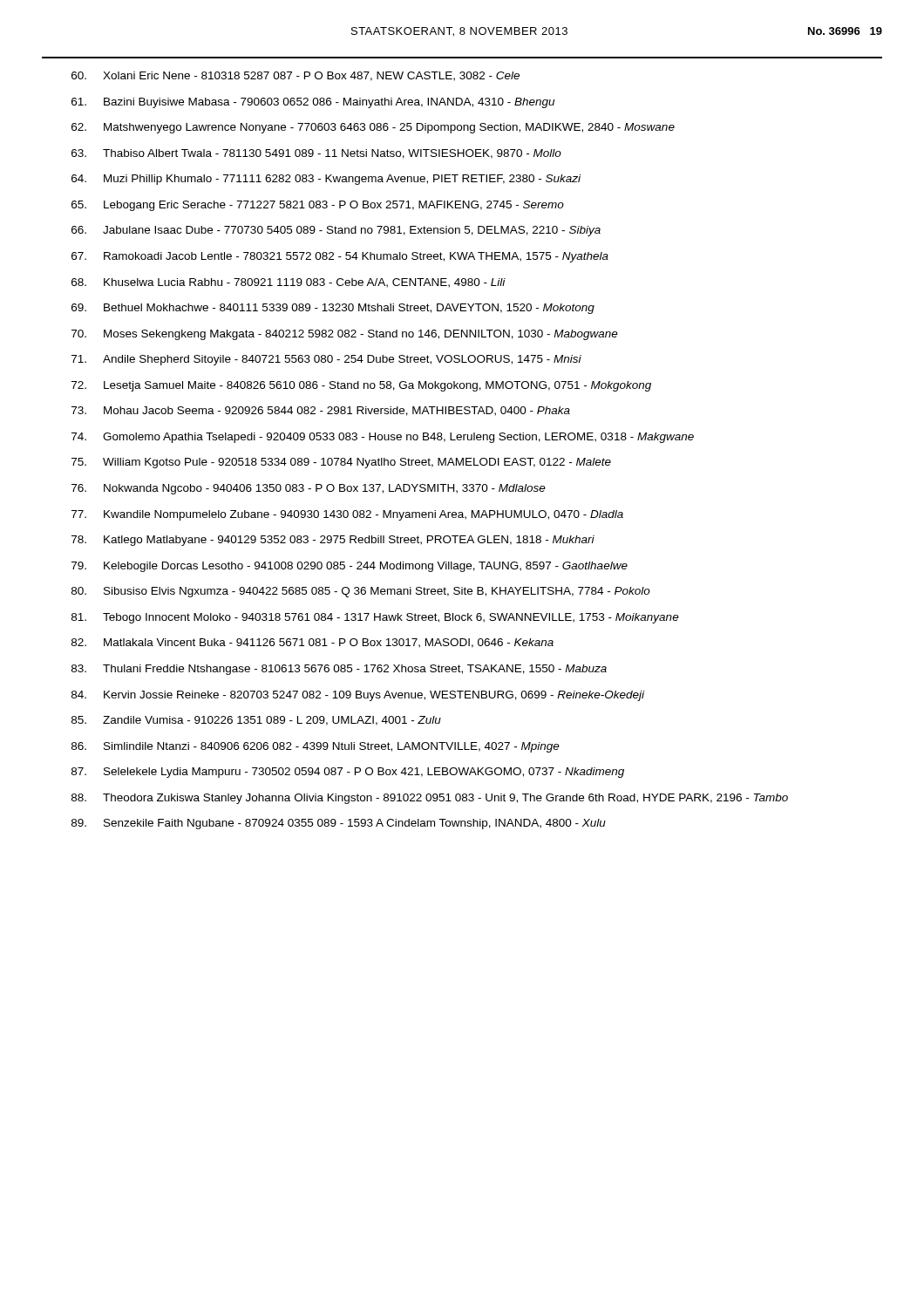
Task: Select the region starting "75. William Kgotso Pule - 920518 5334"
Action: [462, 462]
